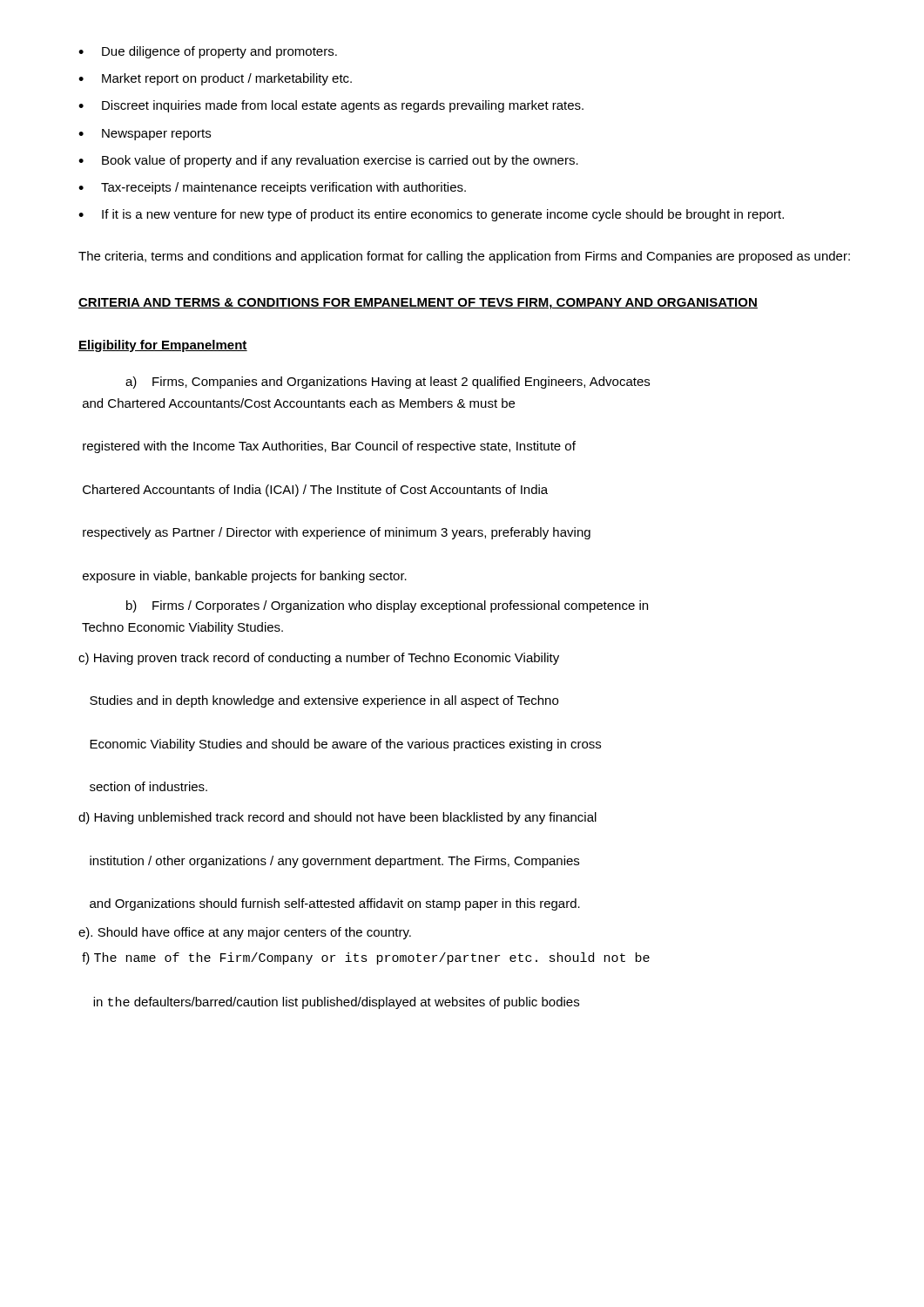Click on the element starting "• Discreet inquiries made from local estate agents"
Screen dimensions: 1307x924
pyautogui.click(x=331, y=107)
